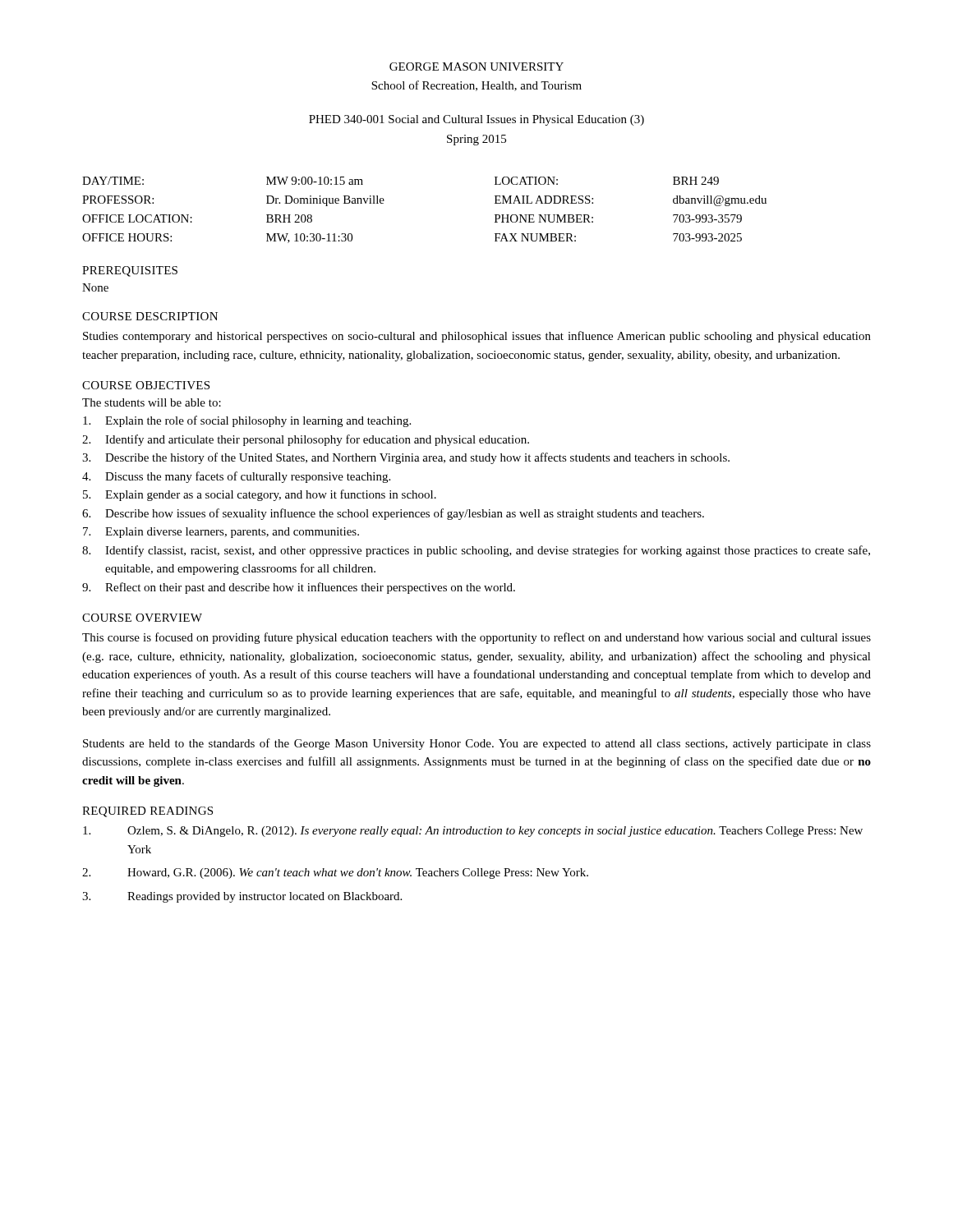The height and width of the screenshot is (1232, 953).
Task: Select the table that reads "PHONE NUMBER:"
Action: point(476,209)
